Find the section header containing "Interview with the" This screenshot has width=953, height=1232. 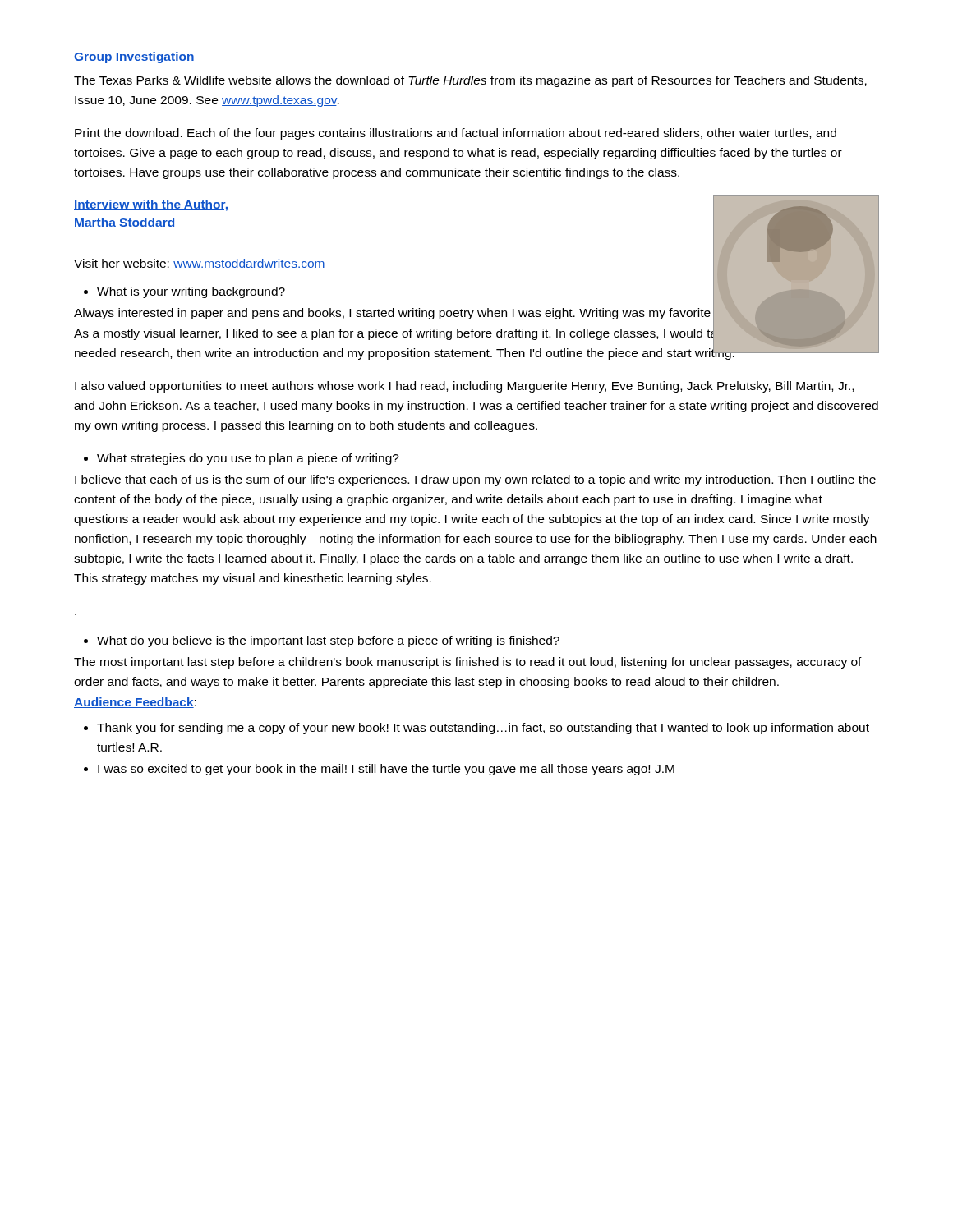(x=151, y=205)
